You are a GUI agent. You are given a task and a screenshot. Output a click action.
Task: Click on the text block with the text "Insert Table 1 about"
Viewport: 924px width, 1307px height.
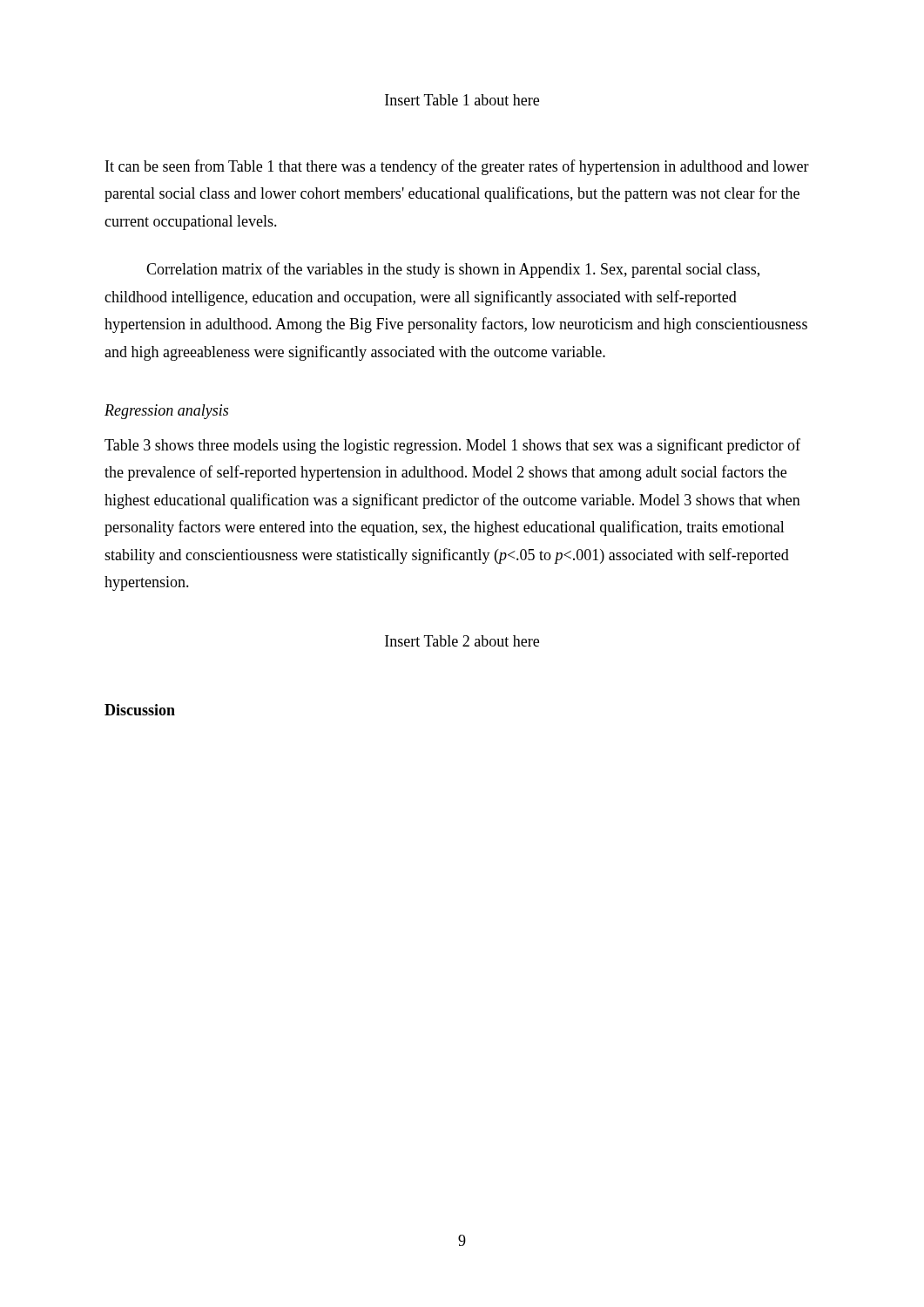[x=462, y=100]
